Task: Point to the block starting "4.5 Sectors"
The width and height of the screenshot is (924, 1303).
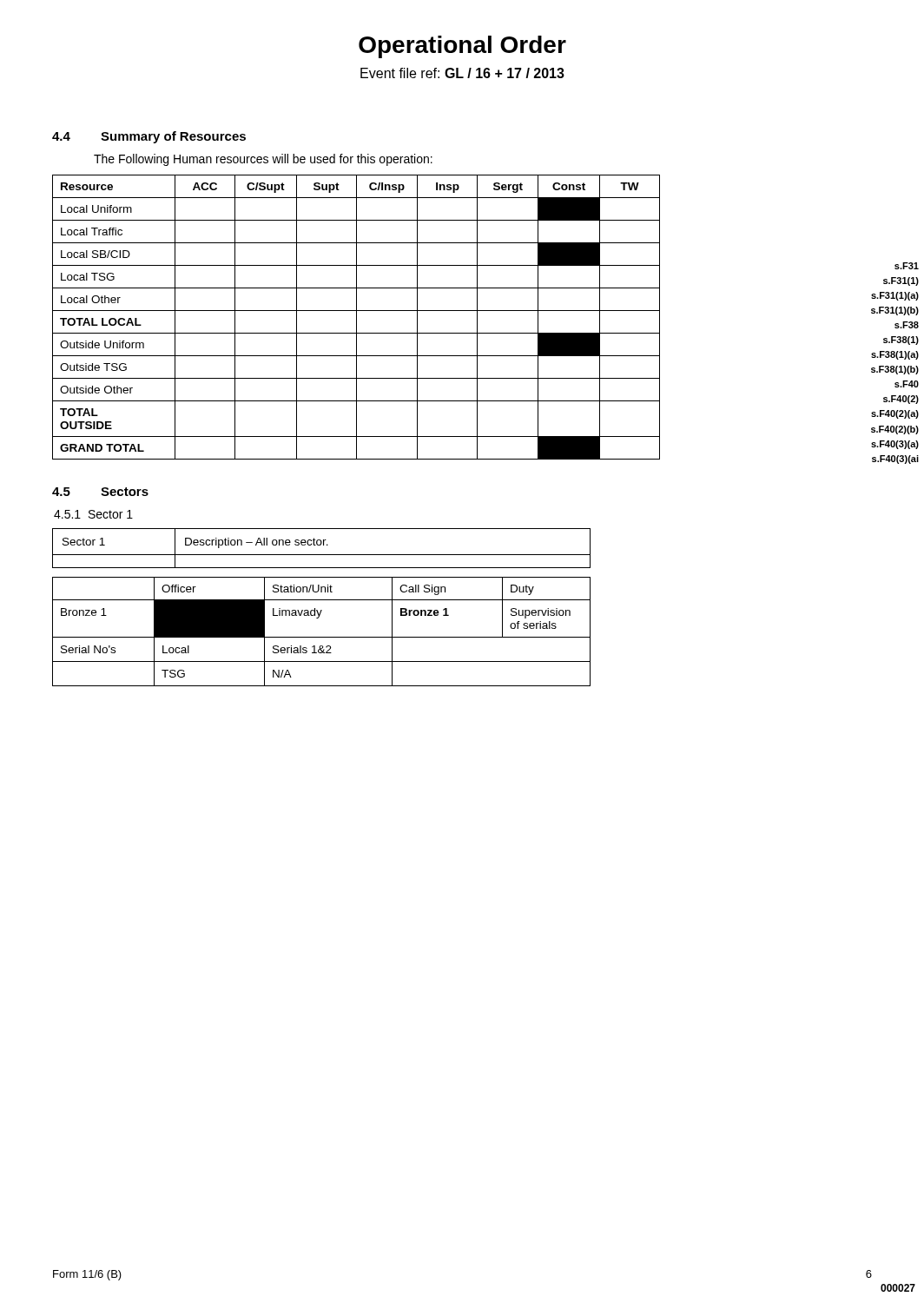Action: [x=100, y=492]
